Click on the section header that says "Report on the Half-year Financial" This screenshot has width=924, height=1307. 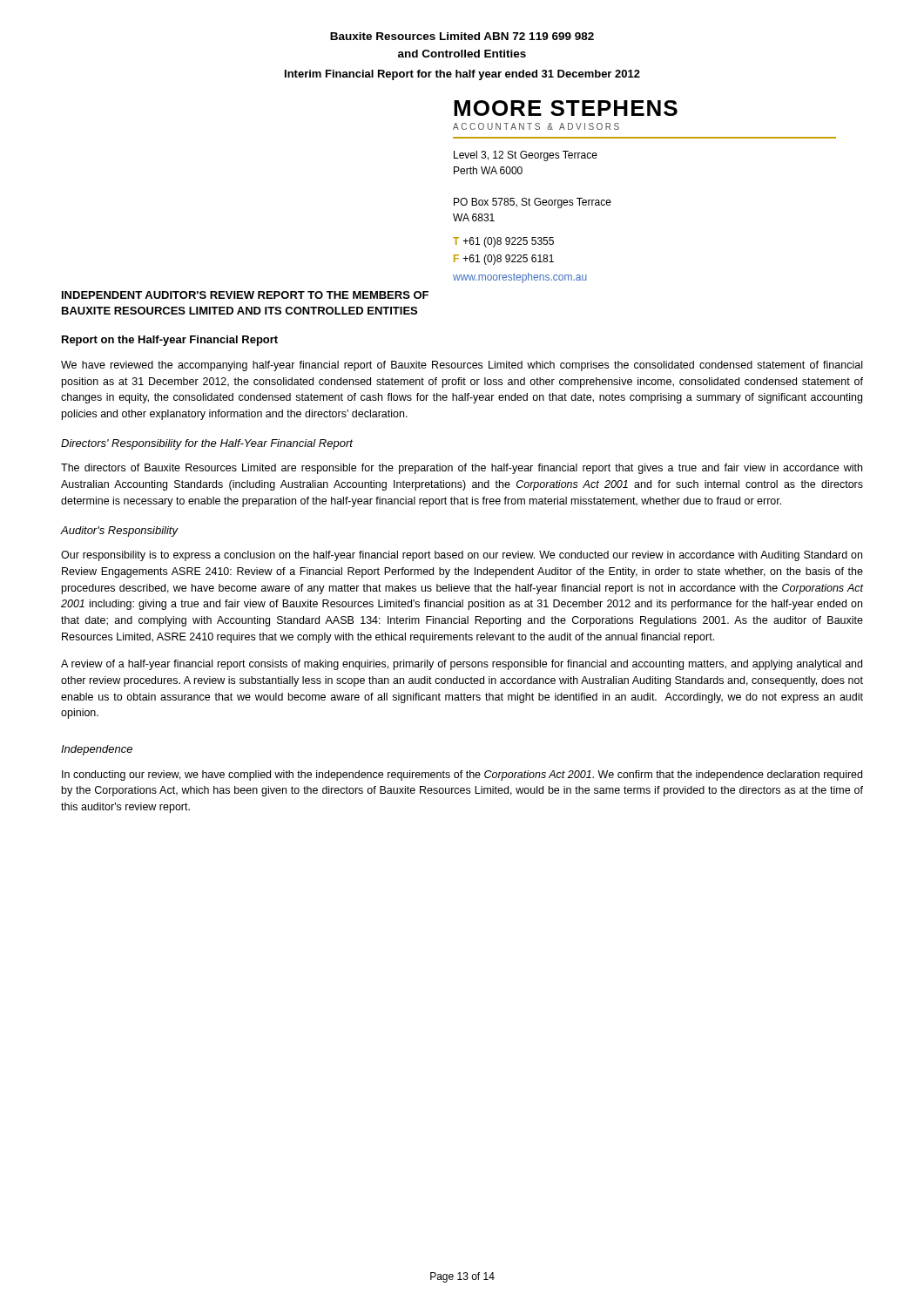[170, 341]
